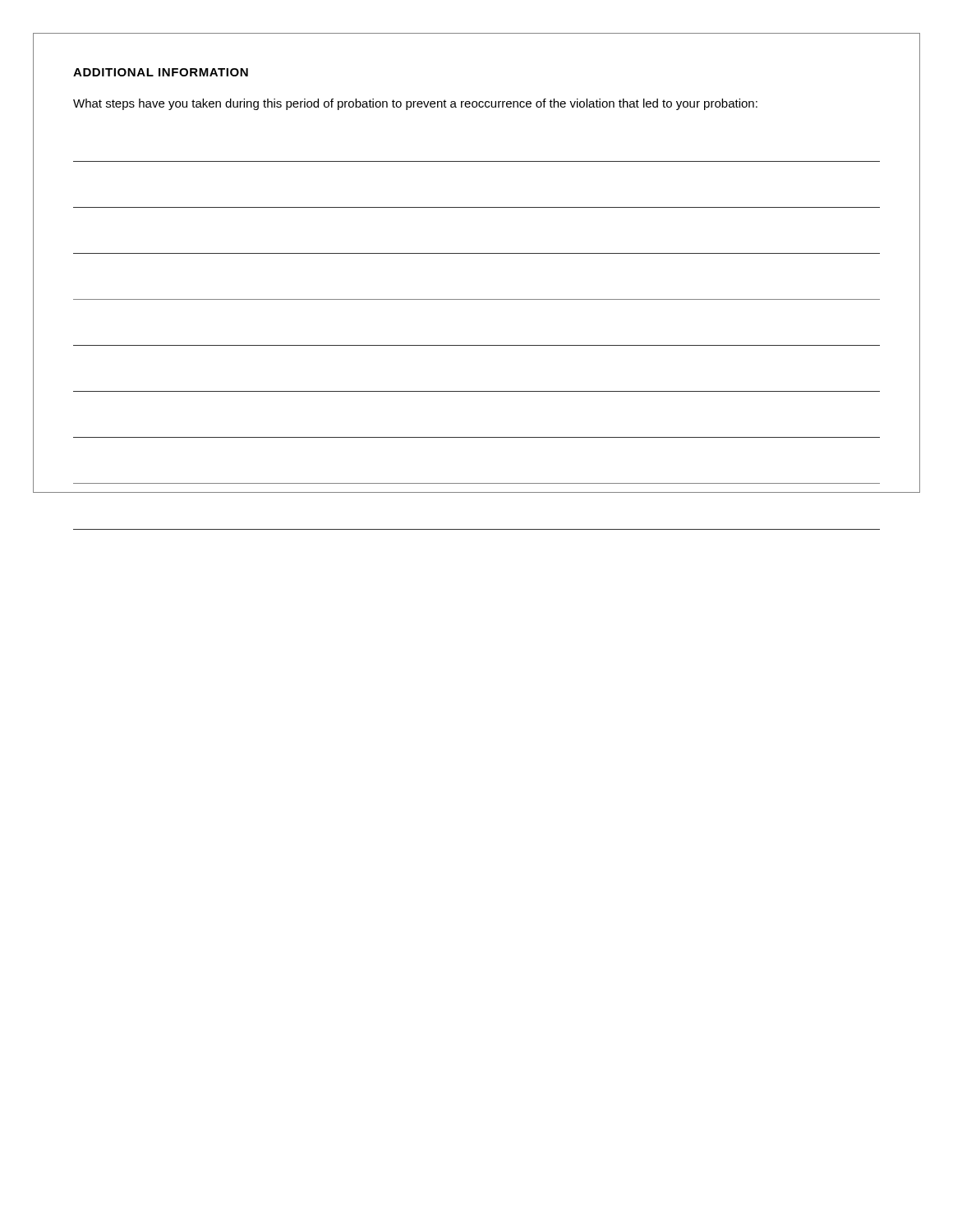Viewport: 953px width, 1232px height.
Task: Select the element starting "ADDITIONAL INFORMATION"
Action: 161,72
